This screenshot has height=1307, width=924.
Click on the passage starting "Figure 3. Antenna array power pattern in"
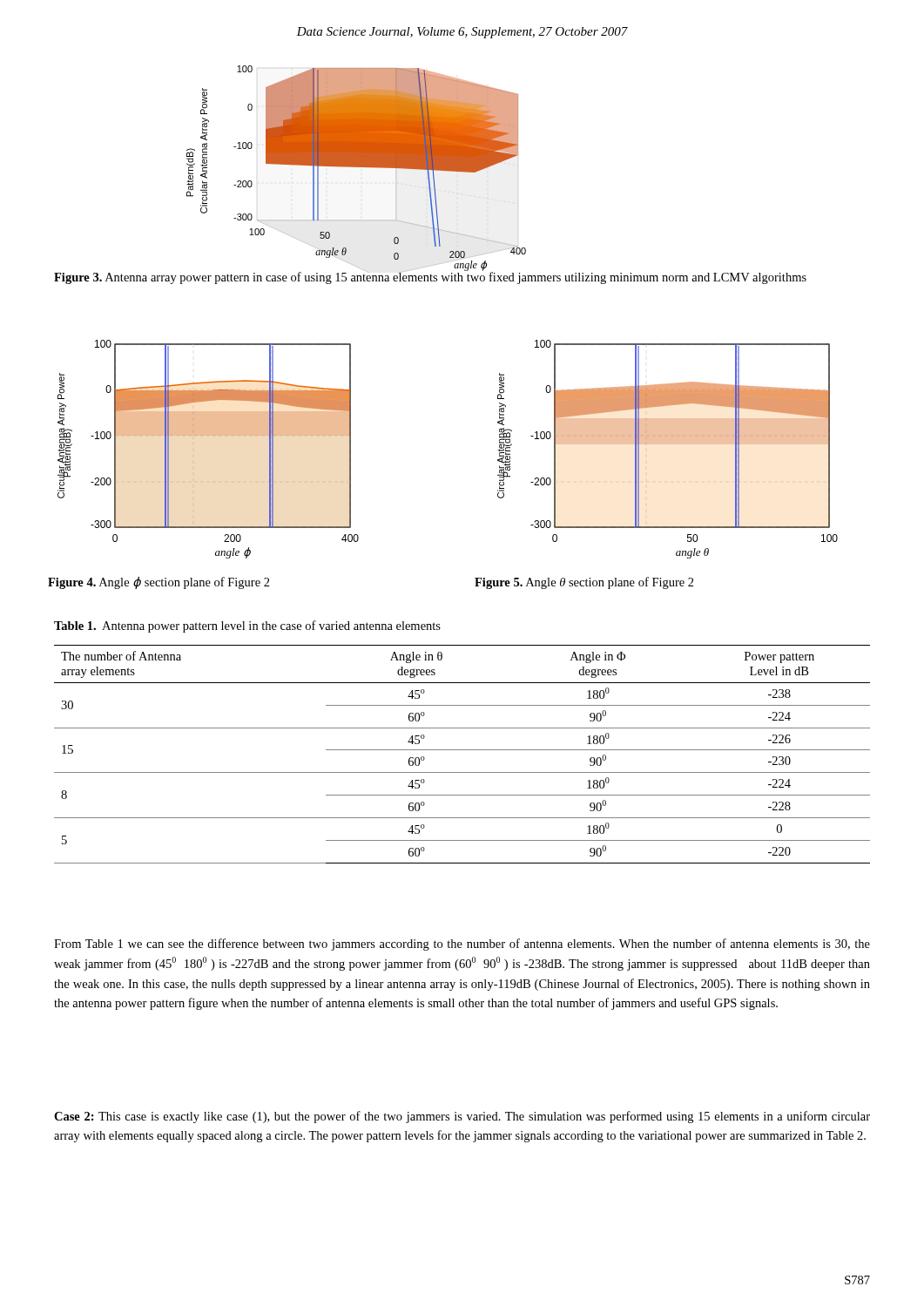coord(430,277)
